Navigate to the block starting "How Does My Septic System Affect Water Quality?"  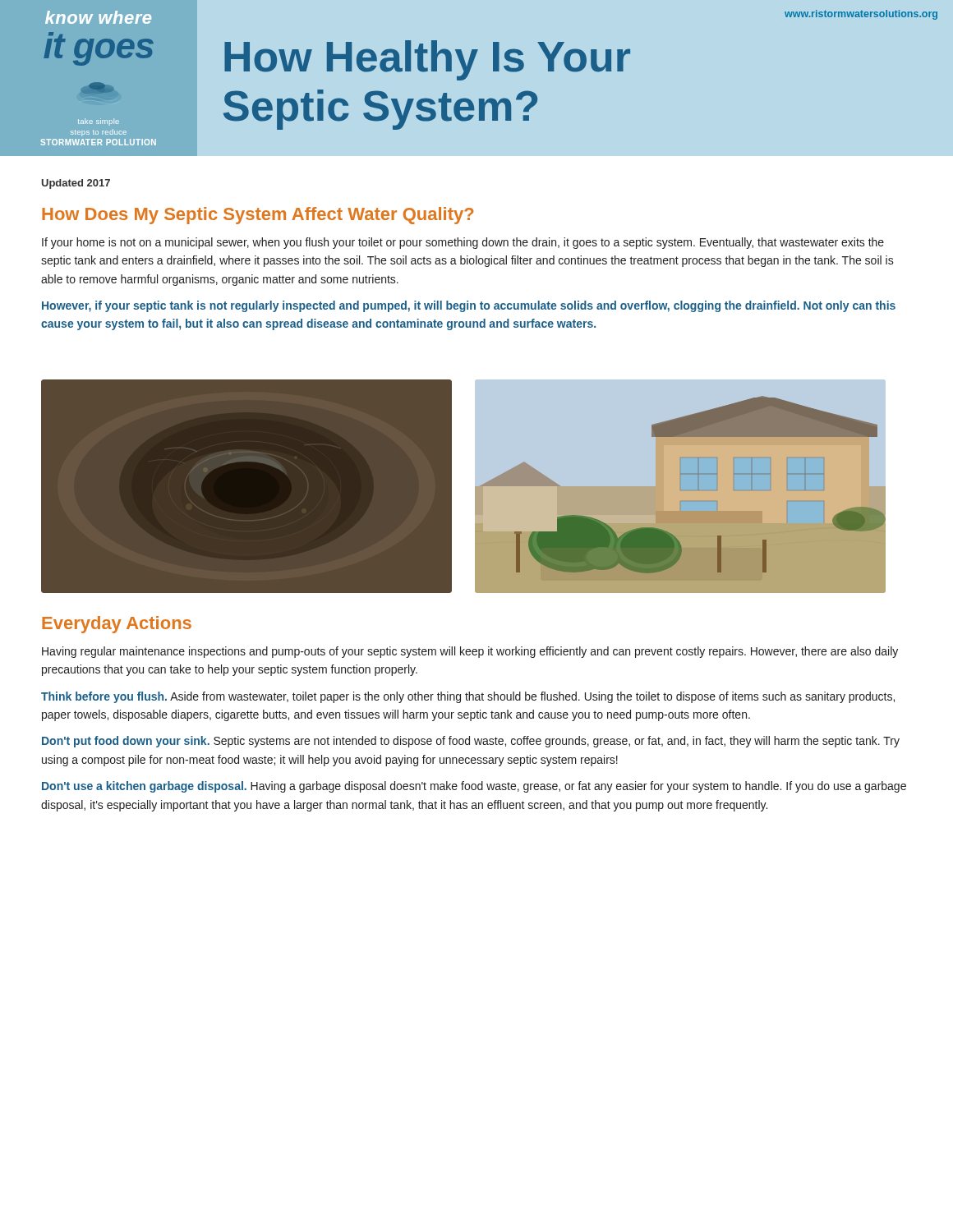coord(258,214)
